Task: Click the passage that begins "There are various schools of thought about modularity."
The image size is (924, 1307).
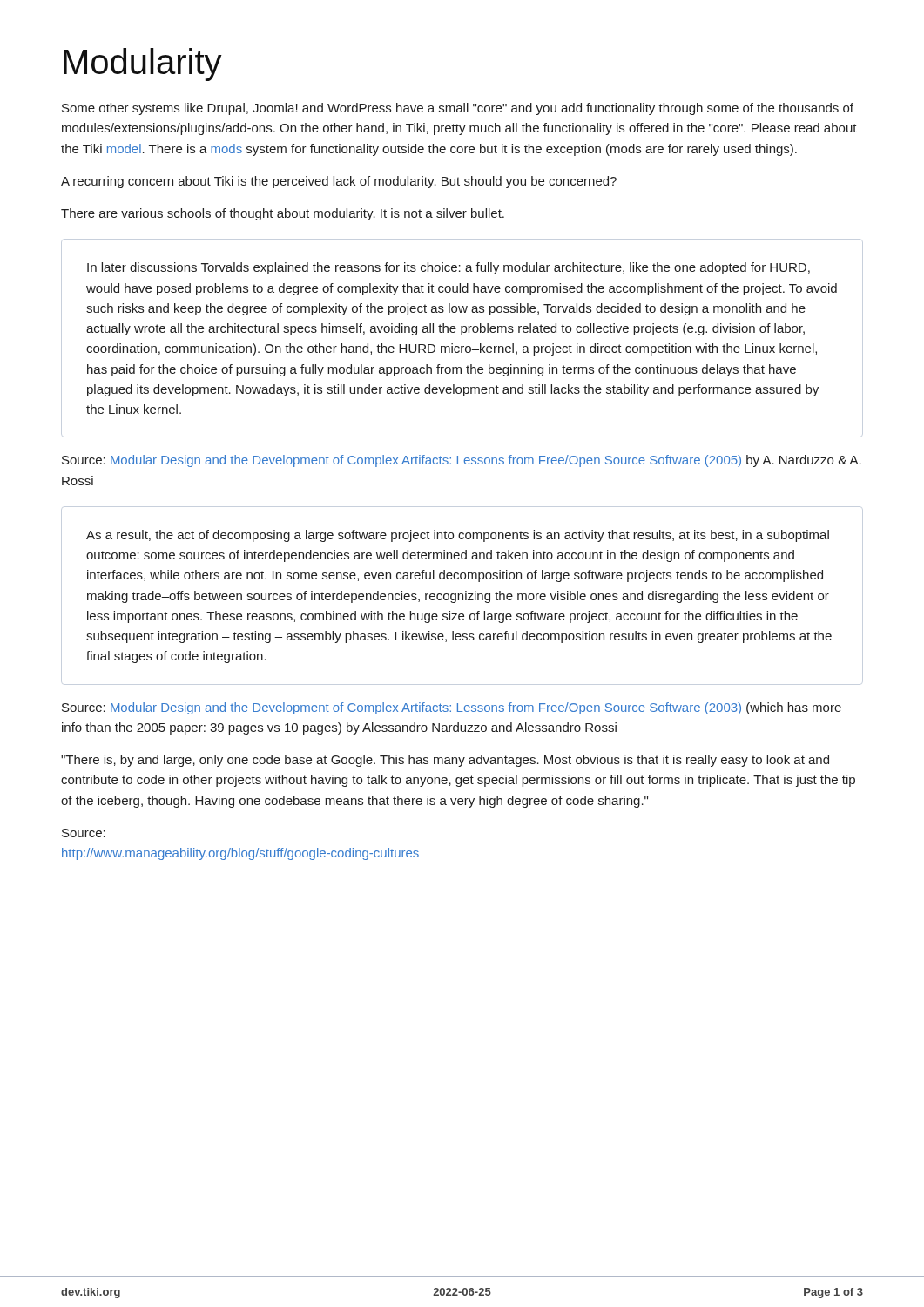Action: 283,213
